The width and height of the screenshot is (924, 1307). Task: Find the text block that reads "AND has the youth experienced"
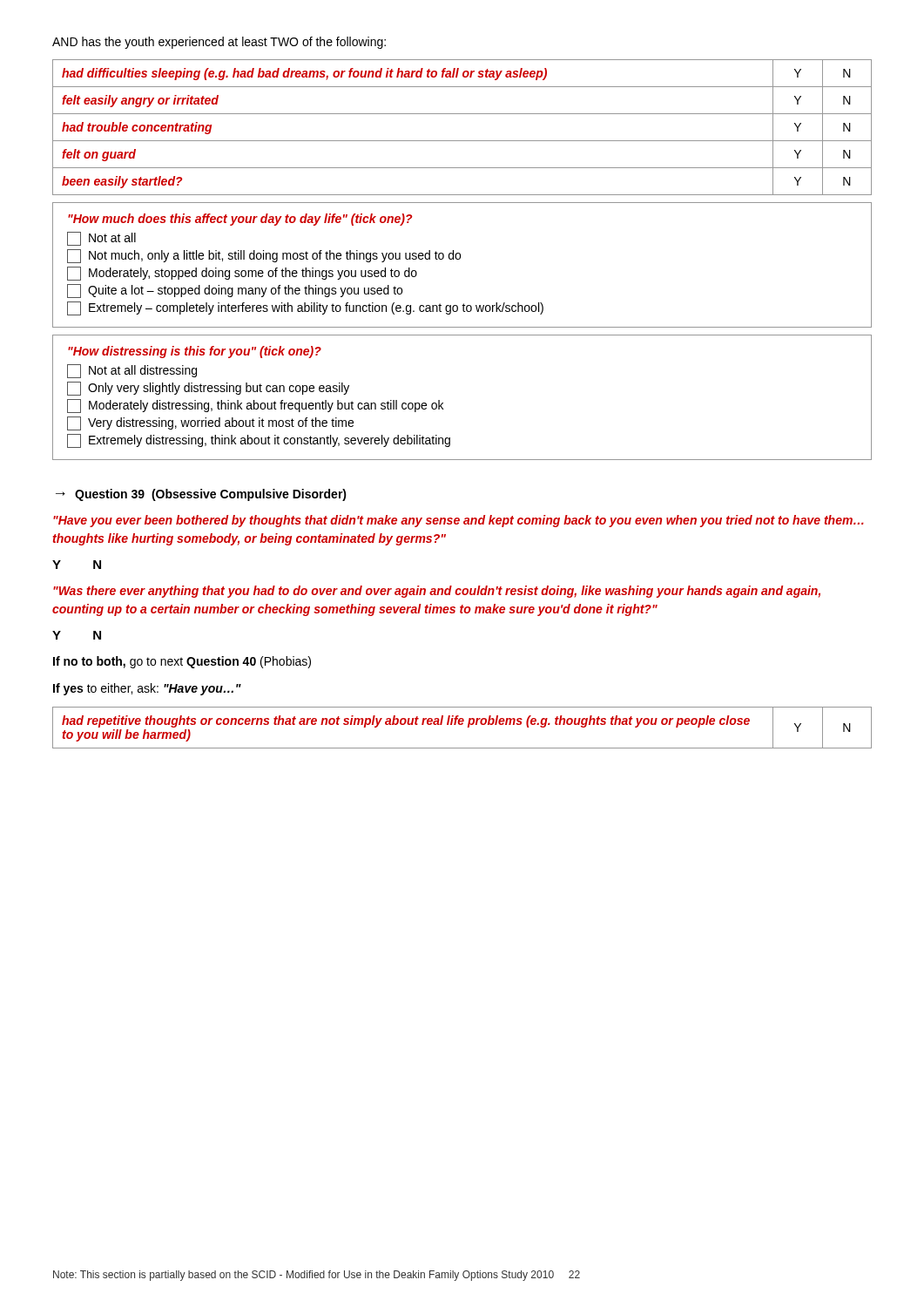coord(220,42)
